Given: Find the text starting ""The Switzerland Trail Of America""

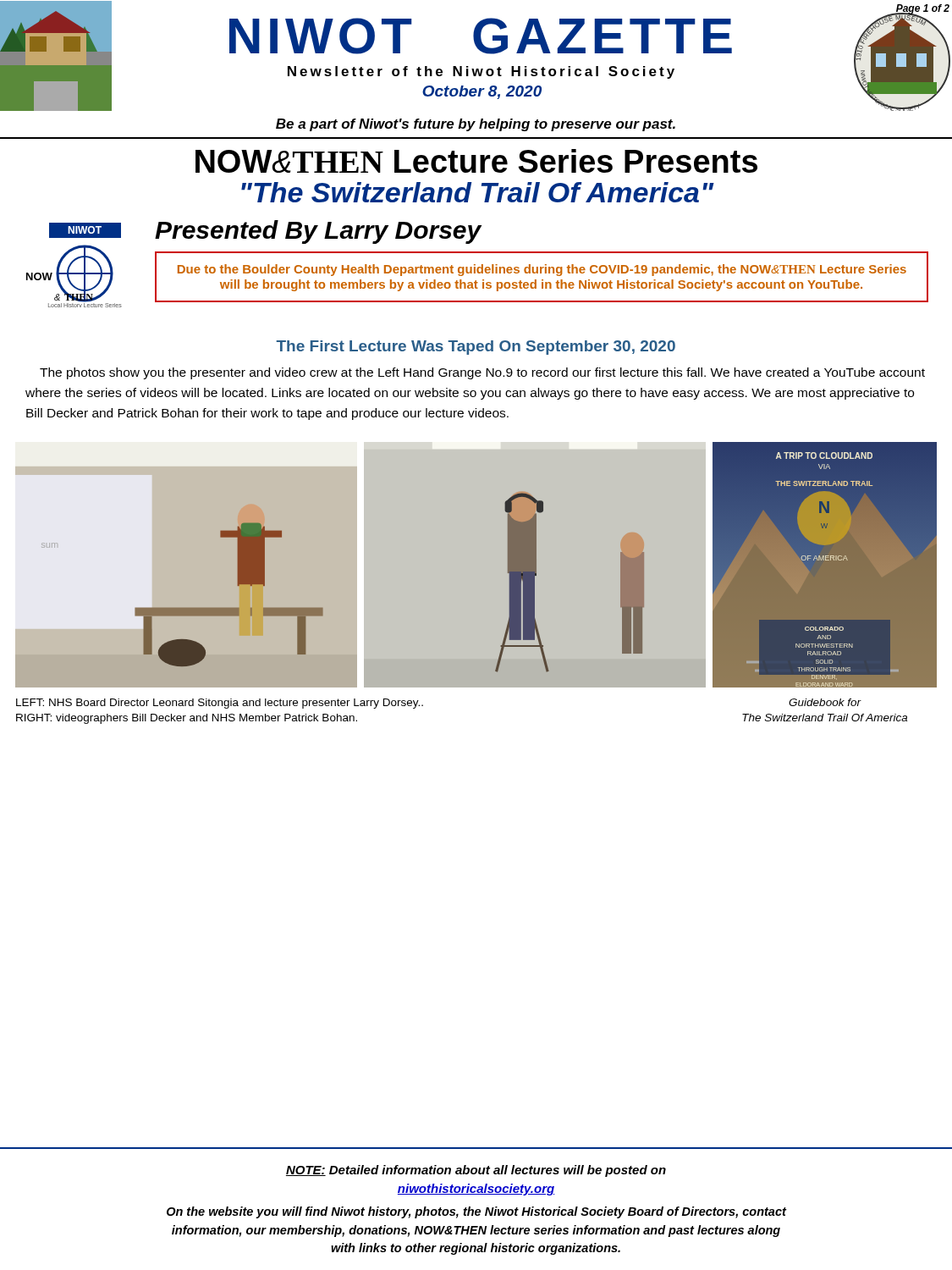Looking at the screenshot, I should [x=476, y=192].
